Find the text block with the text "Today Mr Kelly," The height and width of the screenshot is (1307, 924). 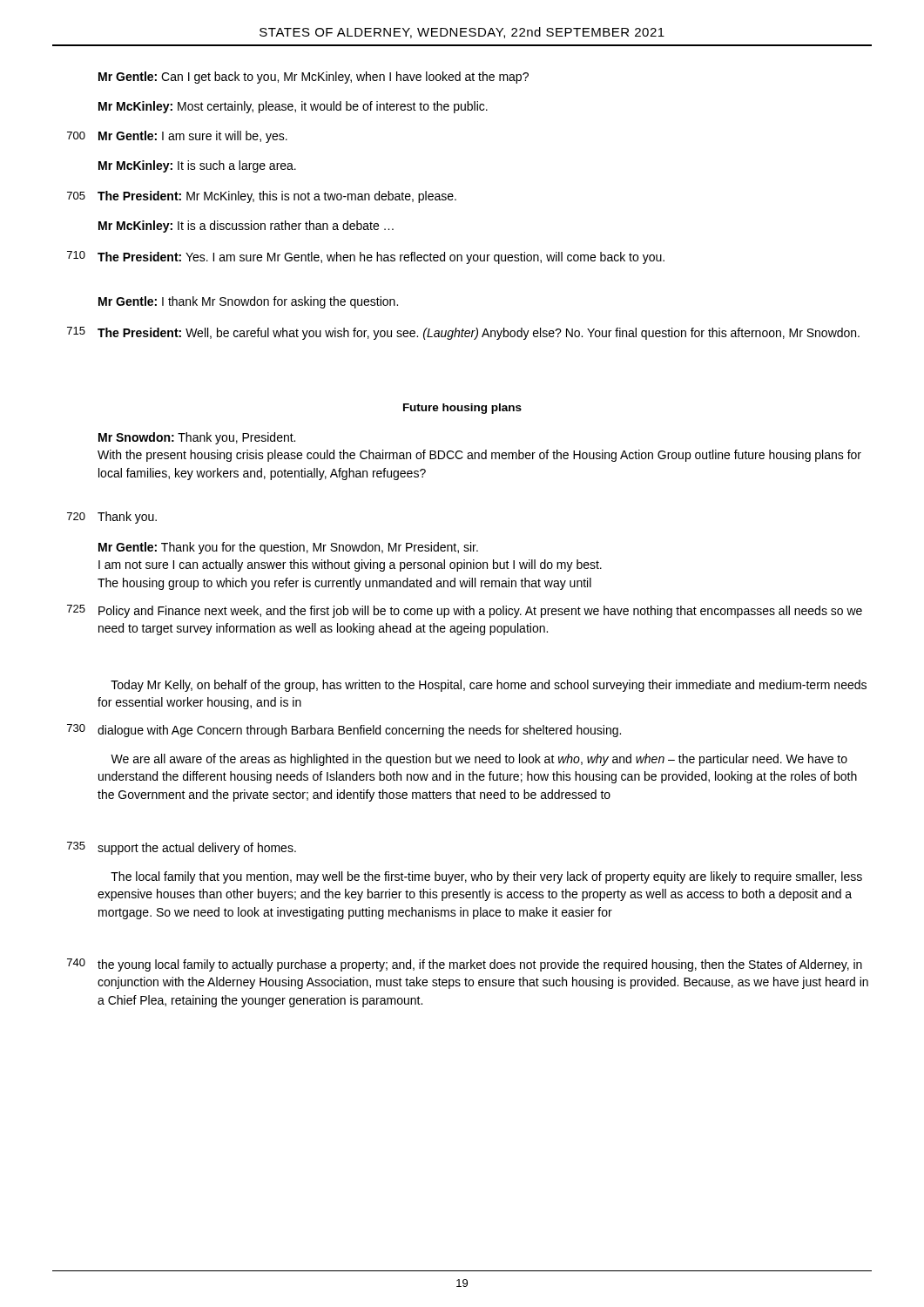click(482, 694)
